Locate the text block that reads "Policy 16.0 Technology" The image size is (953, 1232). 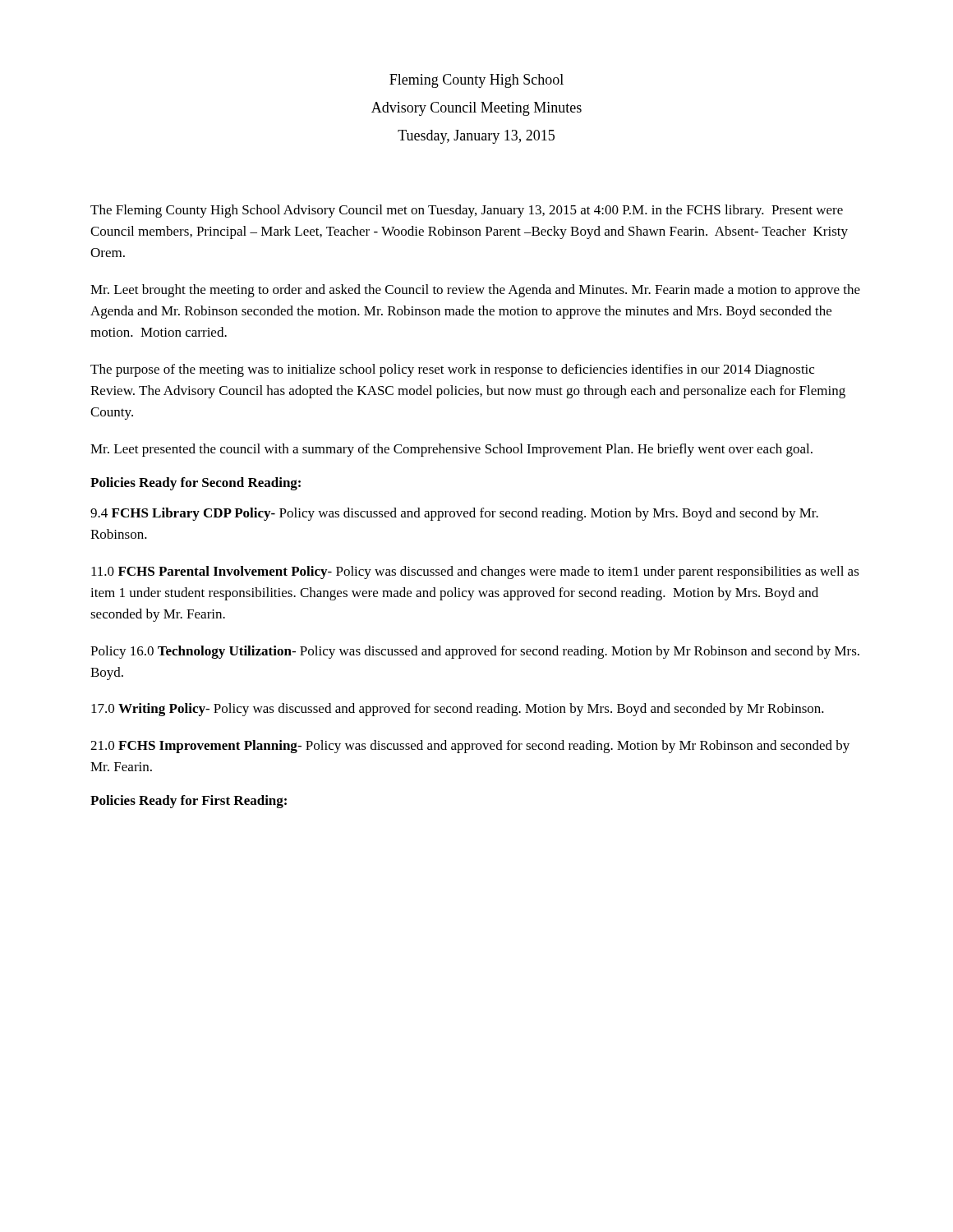pos(475,661)
